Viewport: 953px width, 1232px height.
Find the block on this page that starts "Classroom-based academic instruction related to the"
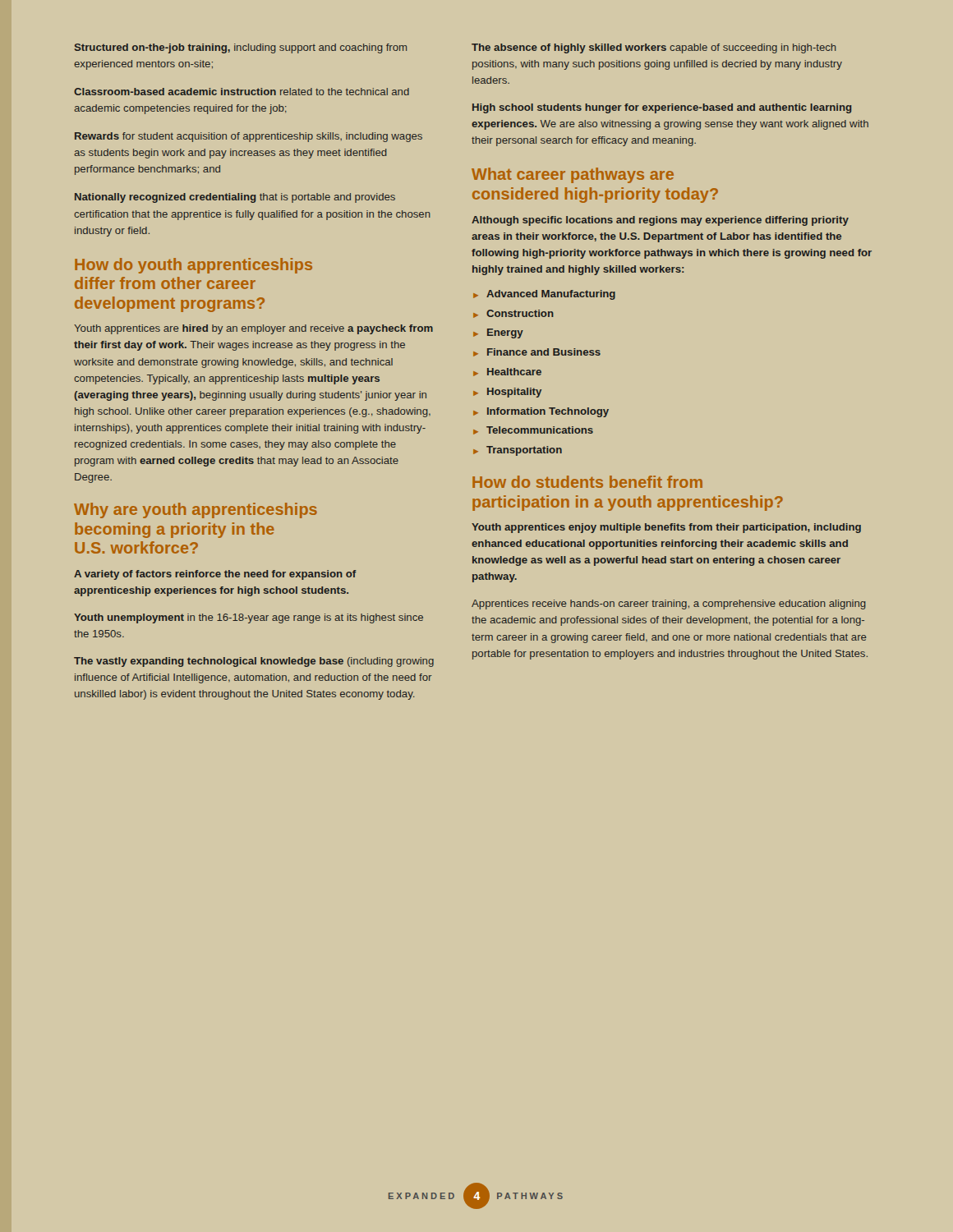[242, 100]
